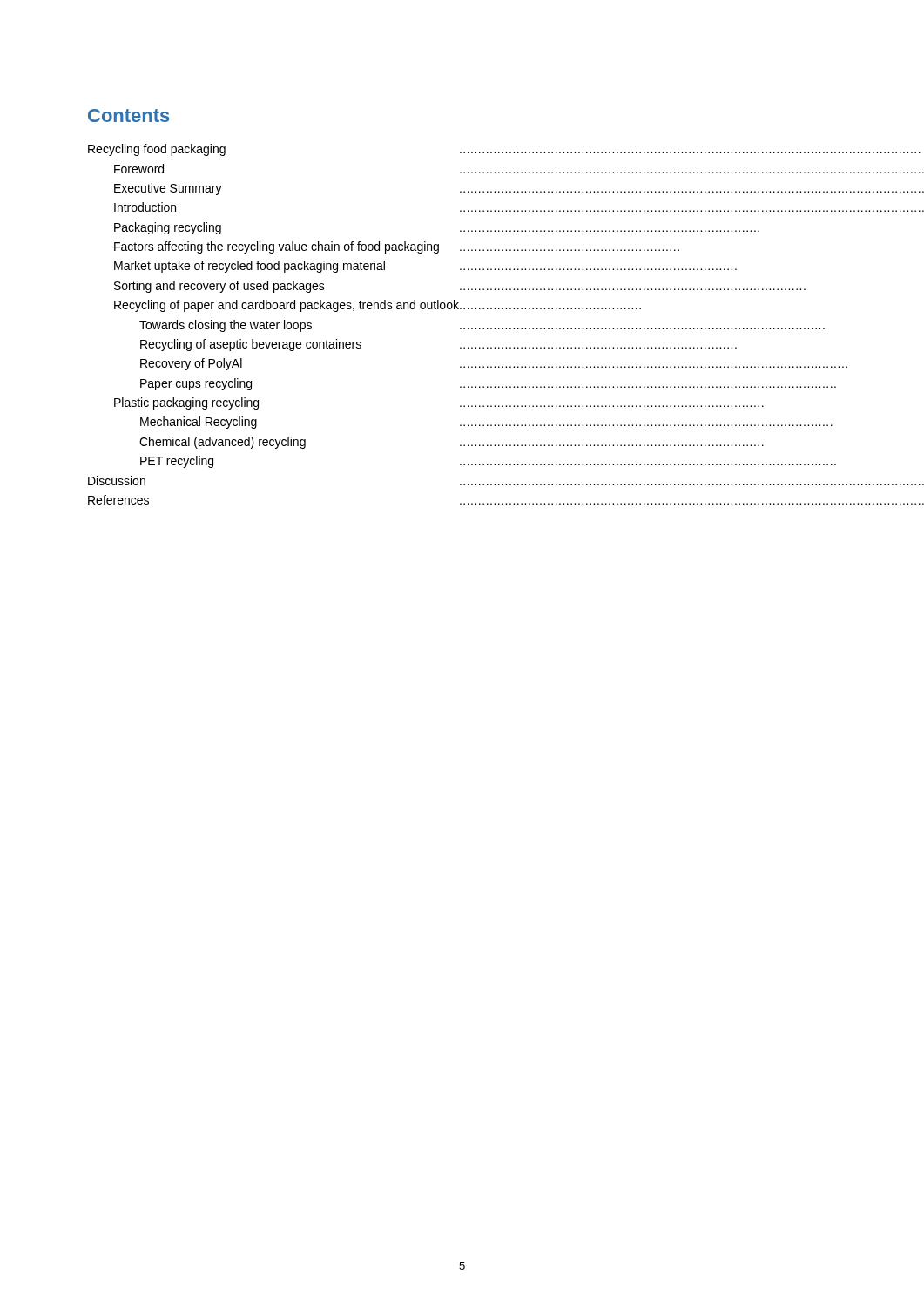Viewport: 924px width, 1307px height.
Task: Find the list item with the text "Market uptake of recycled"
Action: [x=506, y=266]
